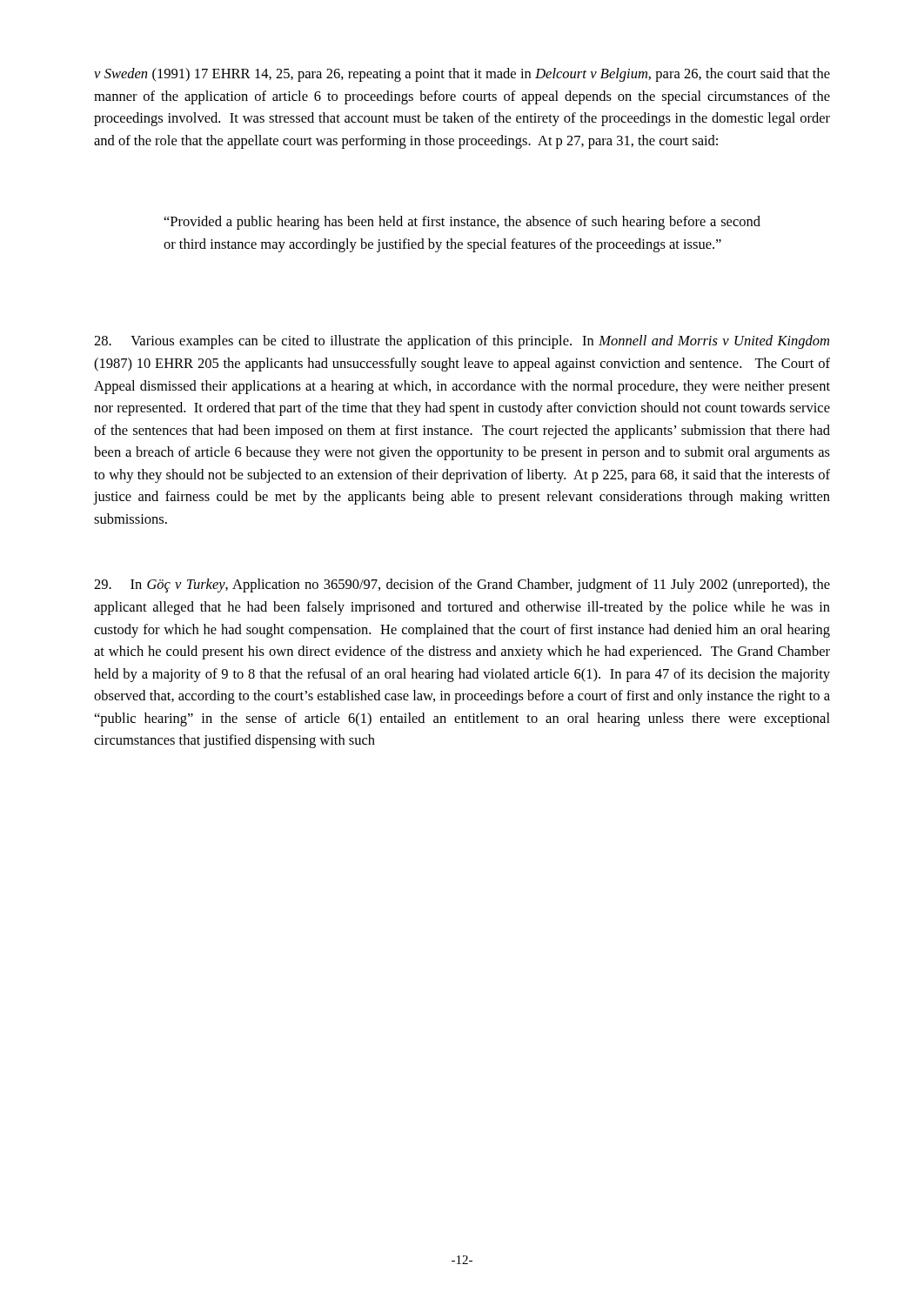
Task: Where is the passage that starts "“Provided a public hearing has been held"?
Action: pos(462,233)
